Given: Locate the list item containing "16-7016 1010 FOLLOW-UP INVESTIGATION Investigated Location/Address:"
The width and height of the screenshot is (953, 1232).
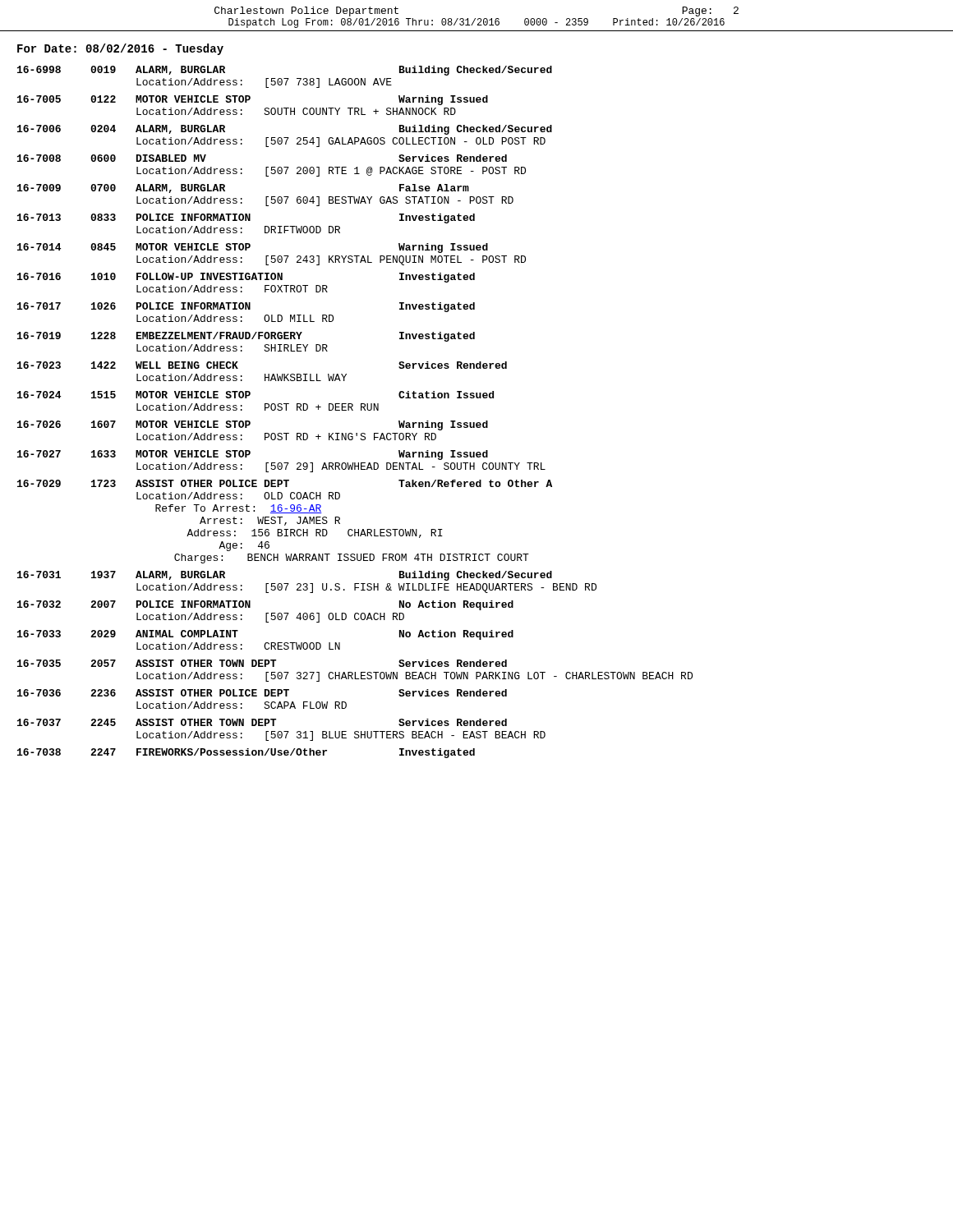Looking at the screenshot, I should pos(476,283).
